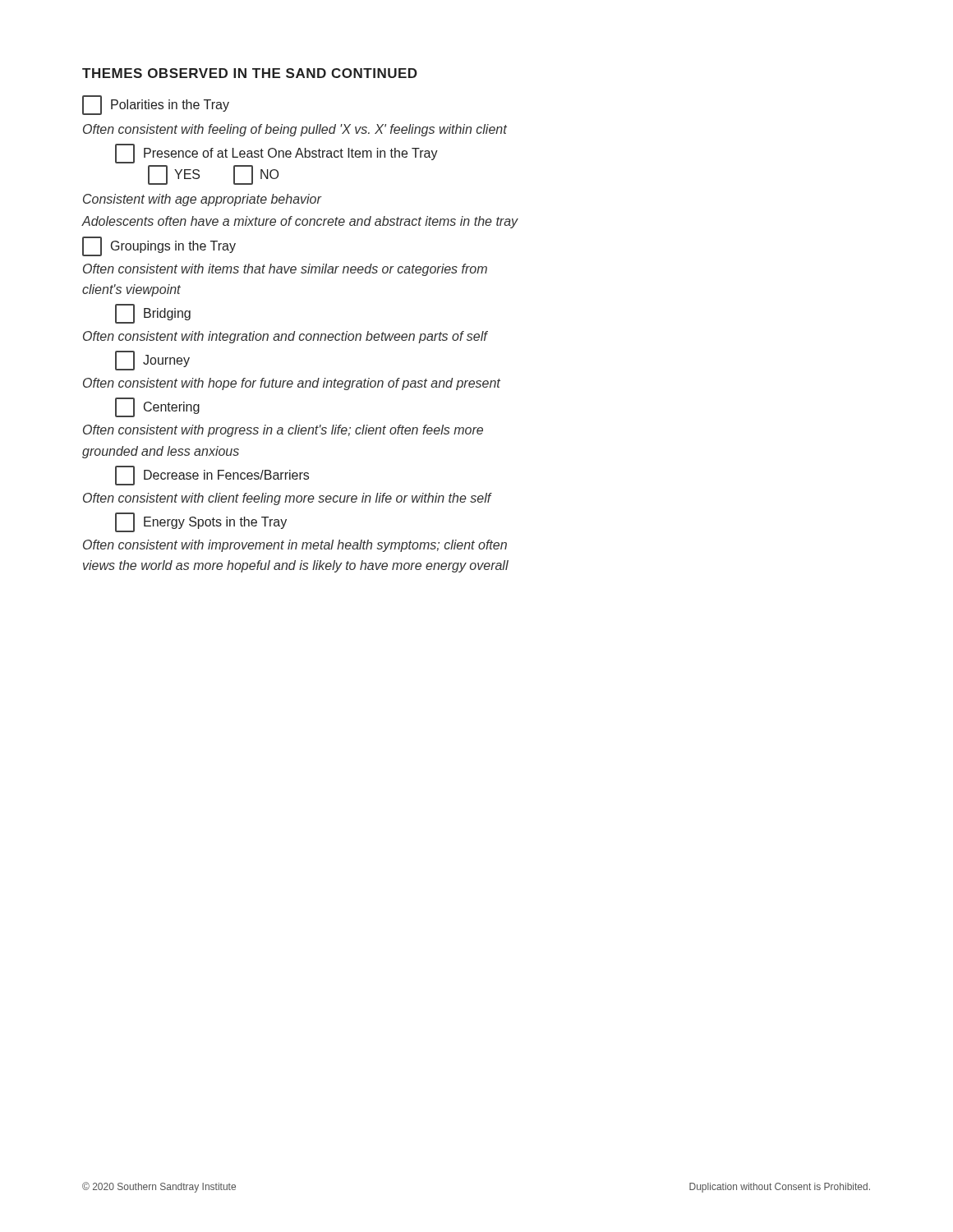Where does it say "client's viewpoint"?
This screenshot has height=1232, width=953.
(x=131, y=289)
